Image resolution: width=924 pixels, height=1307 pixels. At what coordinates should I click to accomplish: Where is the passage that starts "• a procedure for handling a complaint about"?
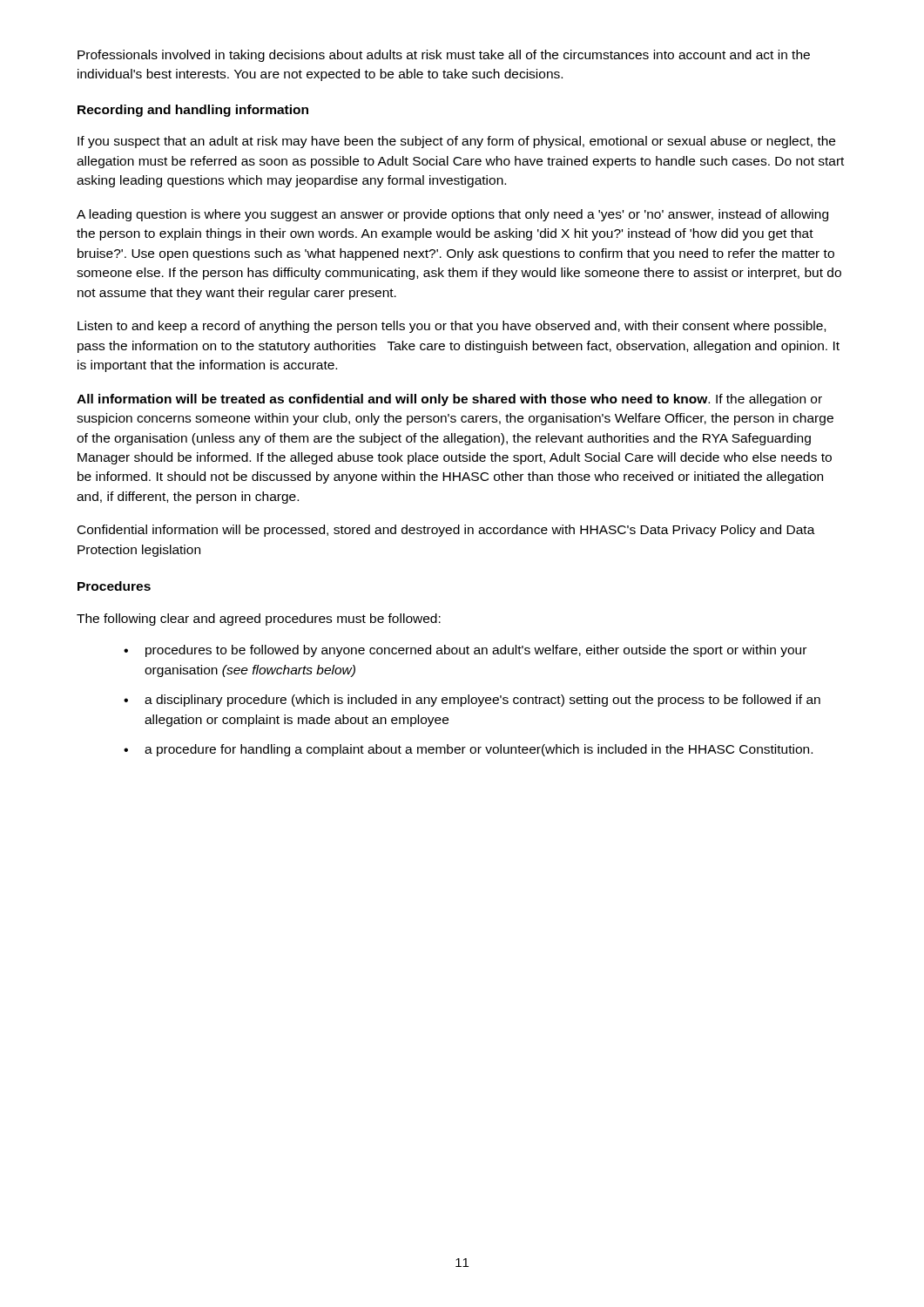click(486, 750)
